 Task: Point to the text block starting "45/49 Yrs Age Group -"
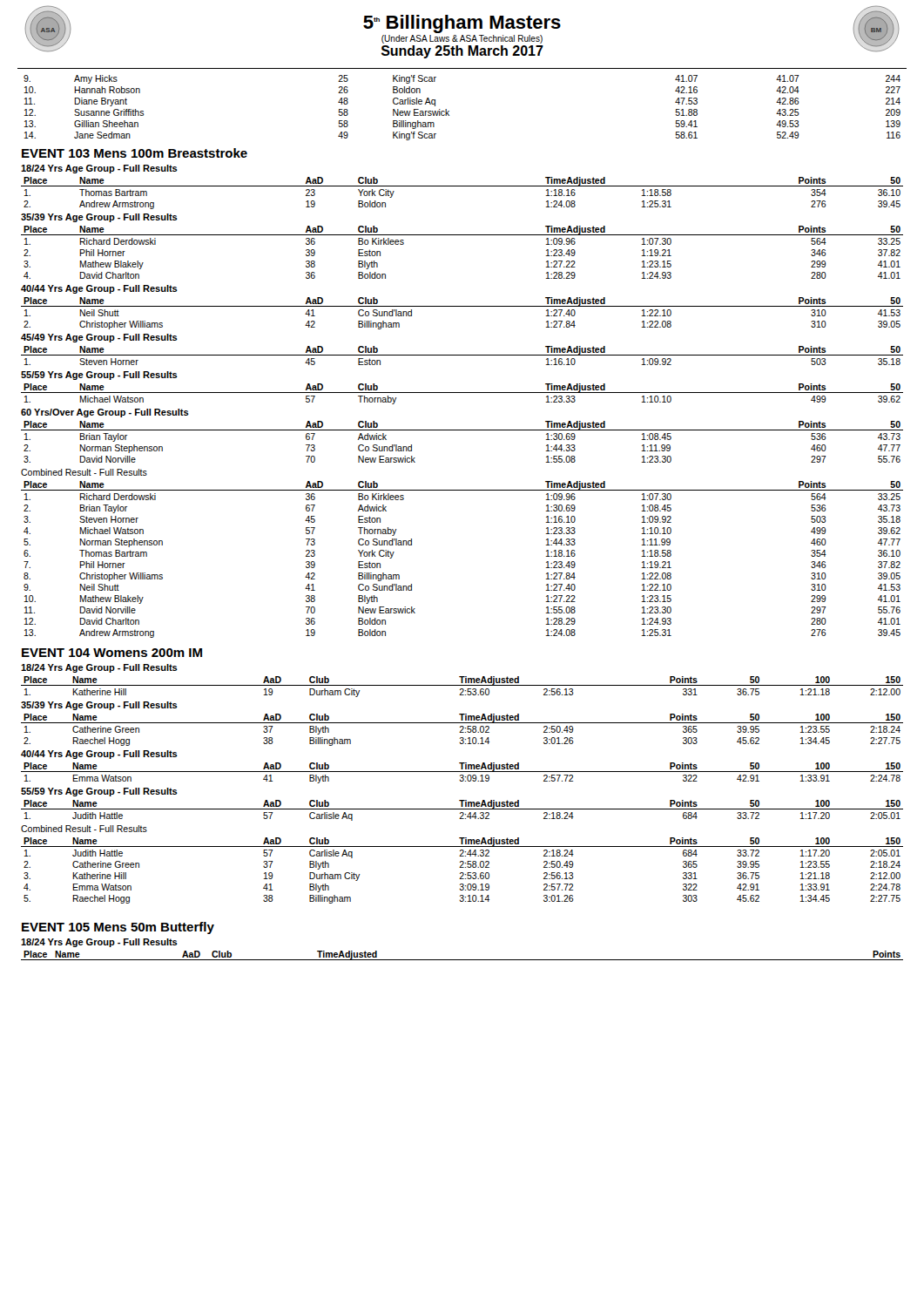pyautogui.click(x=99, y=337)
